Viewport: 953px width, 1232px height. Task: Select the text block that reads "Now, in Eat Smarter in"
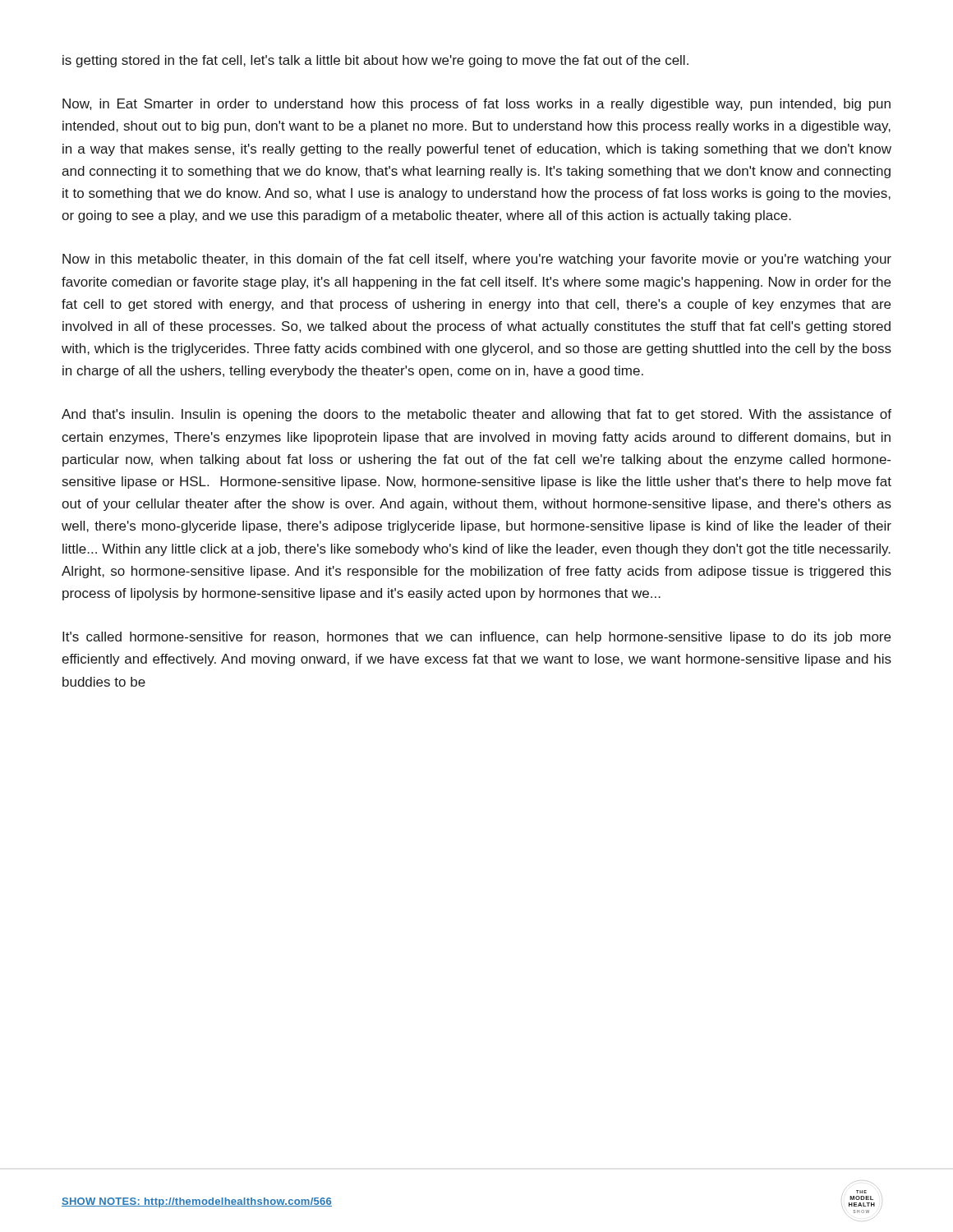[x=476, y=160]
